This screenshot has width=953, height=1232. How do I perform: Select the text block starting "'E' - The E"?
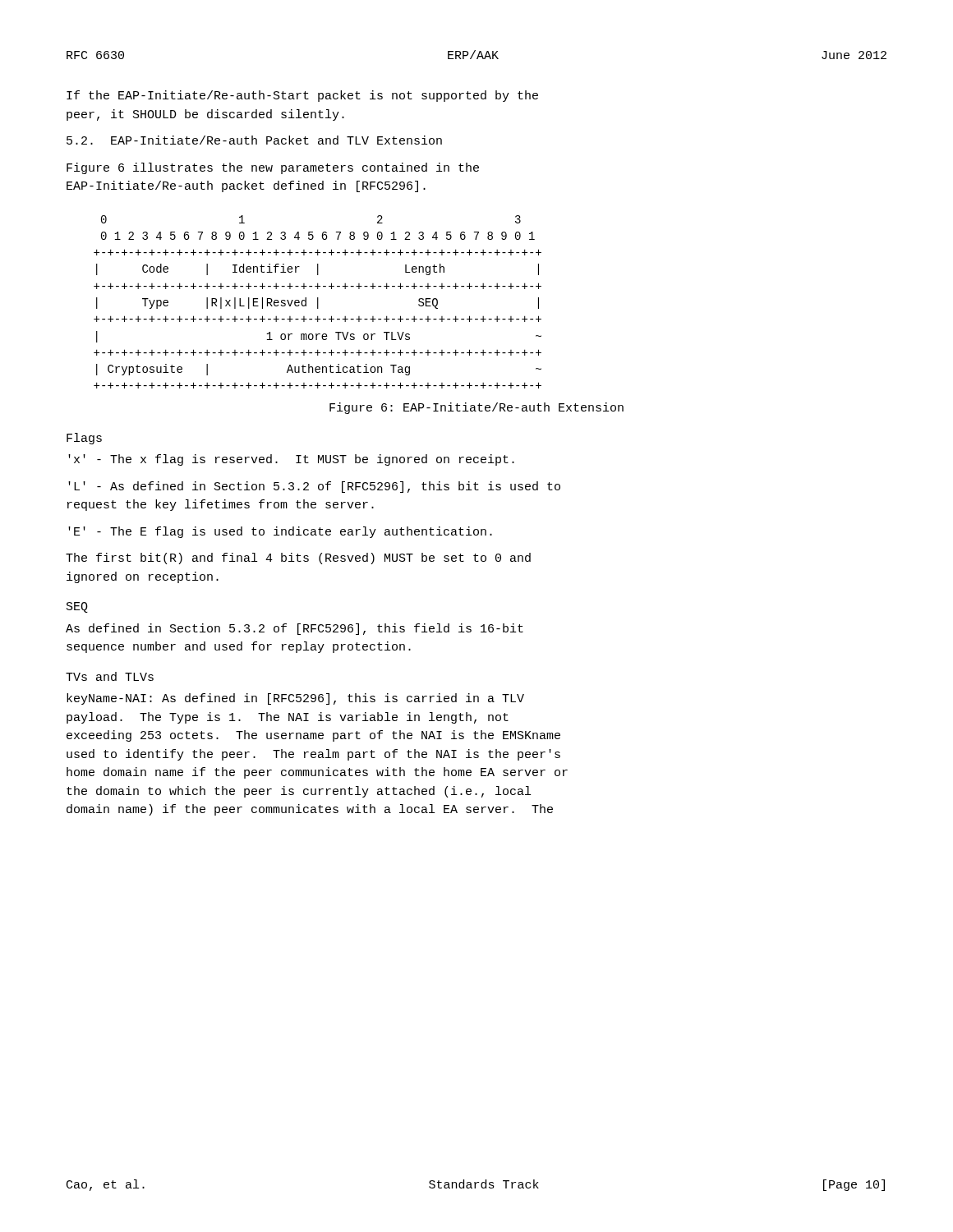pos(280,532)
